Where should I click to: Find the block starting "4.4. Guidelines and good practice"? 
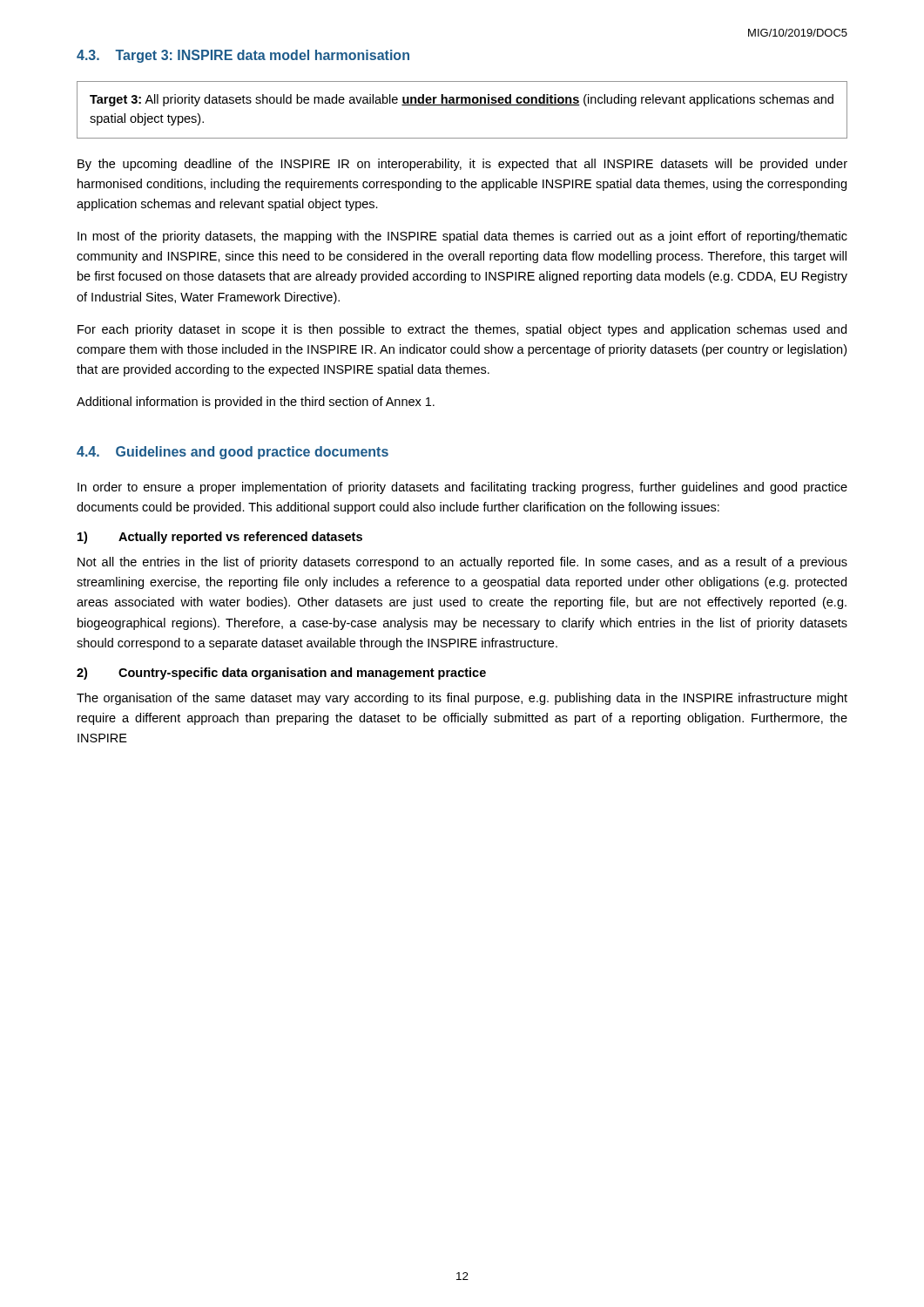tap(233, 451)
